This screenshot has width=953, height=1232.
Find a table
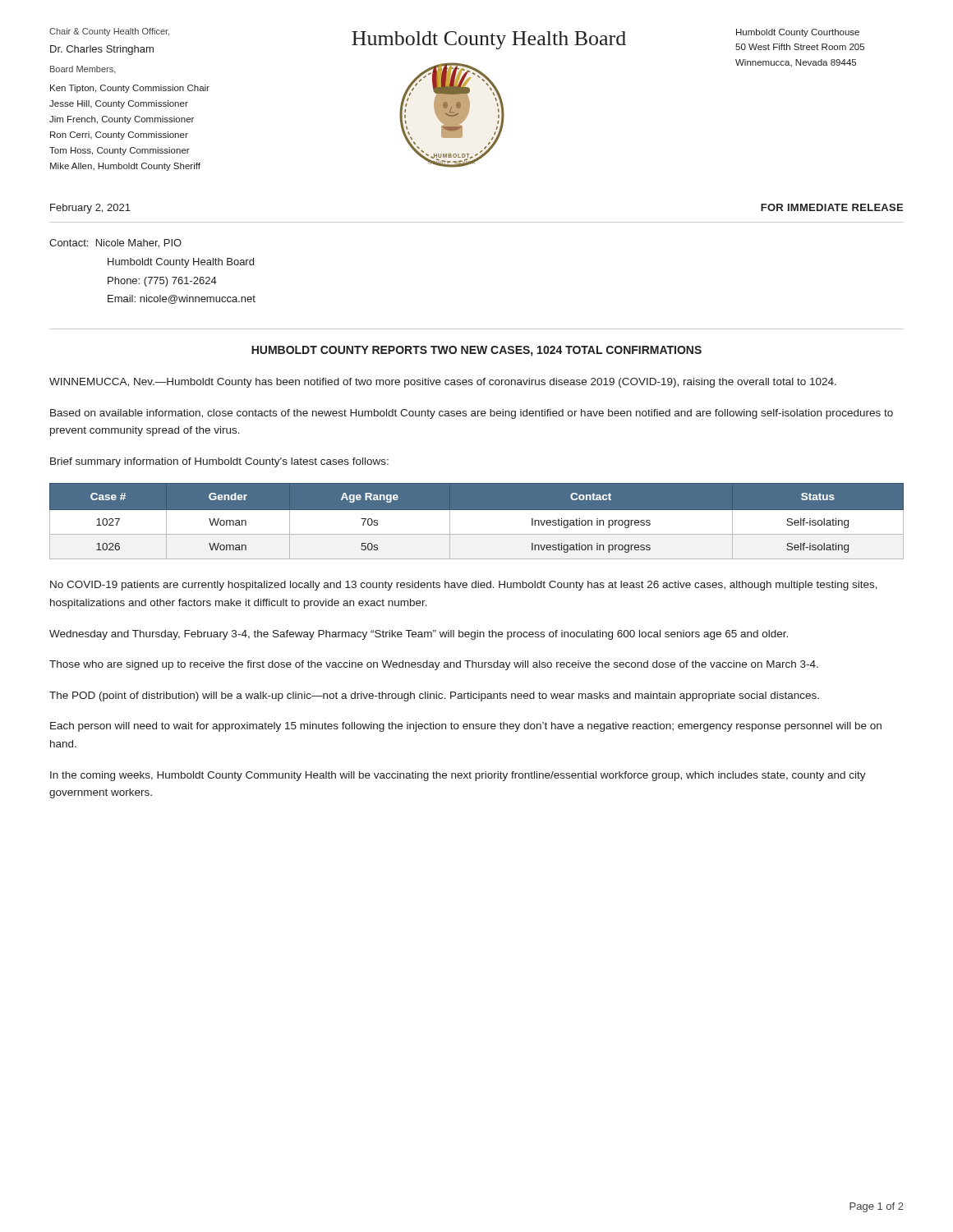(476, 521)
